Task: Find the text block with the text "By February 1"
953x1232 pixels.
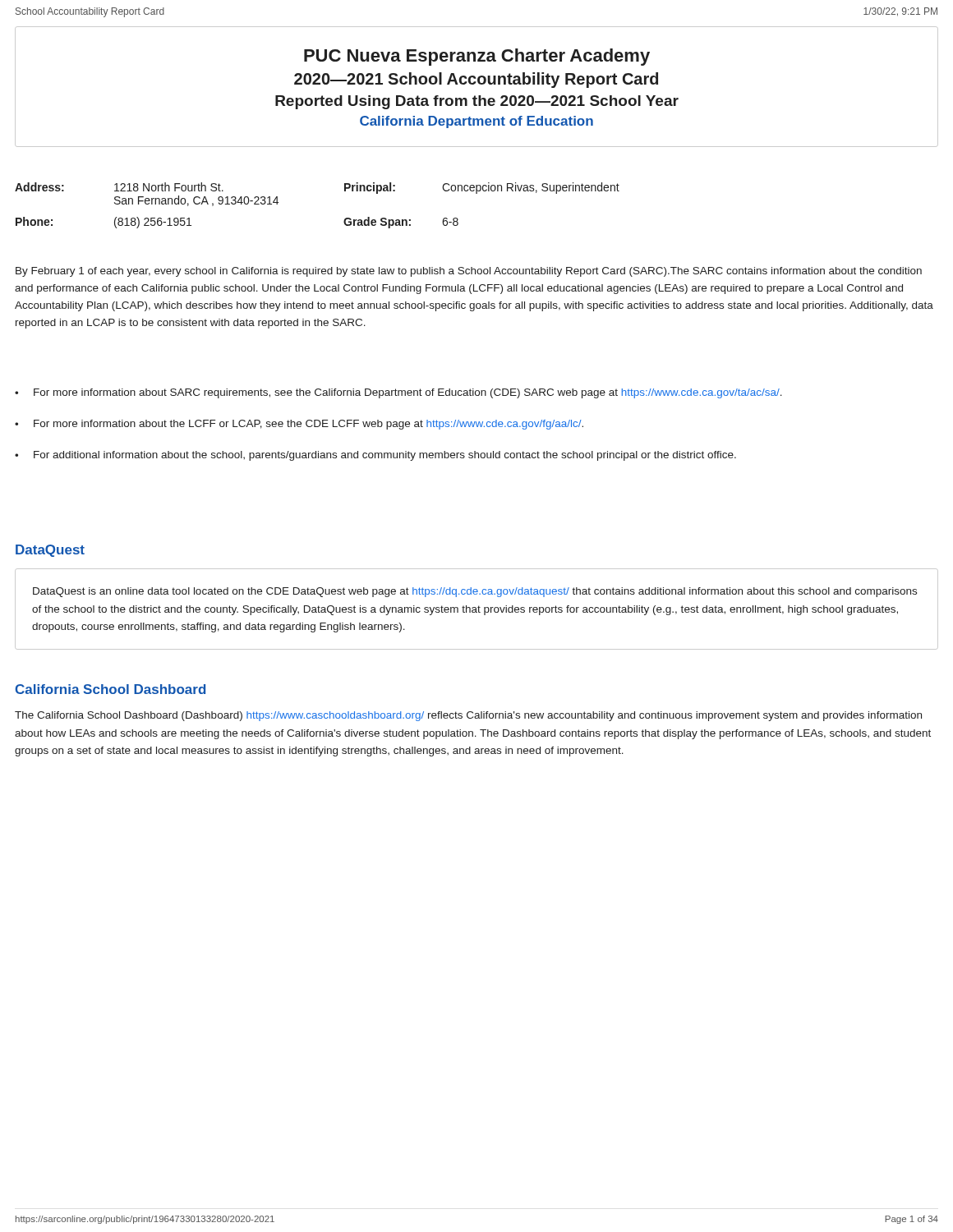Action: click(474, 296)
